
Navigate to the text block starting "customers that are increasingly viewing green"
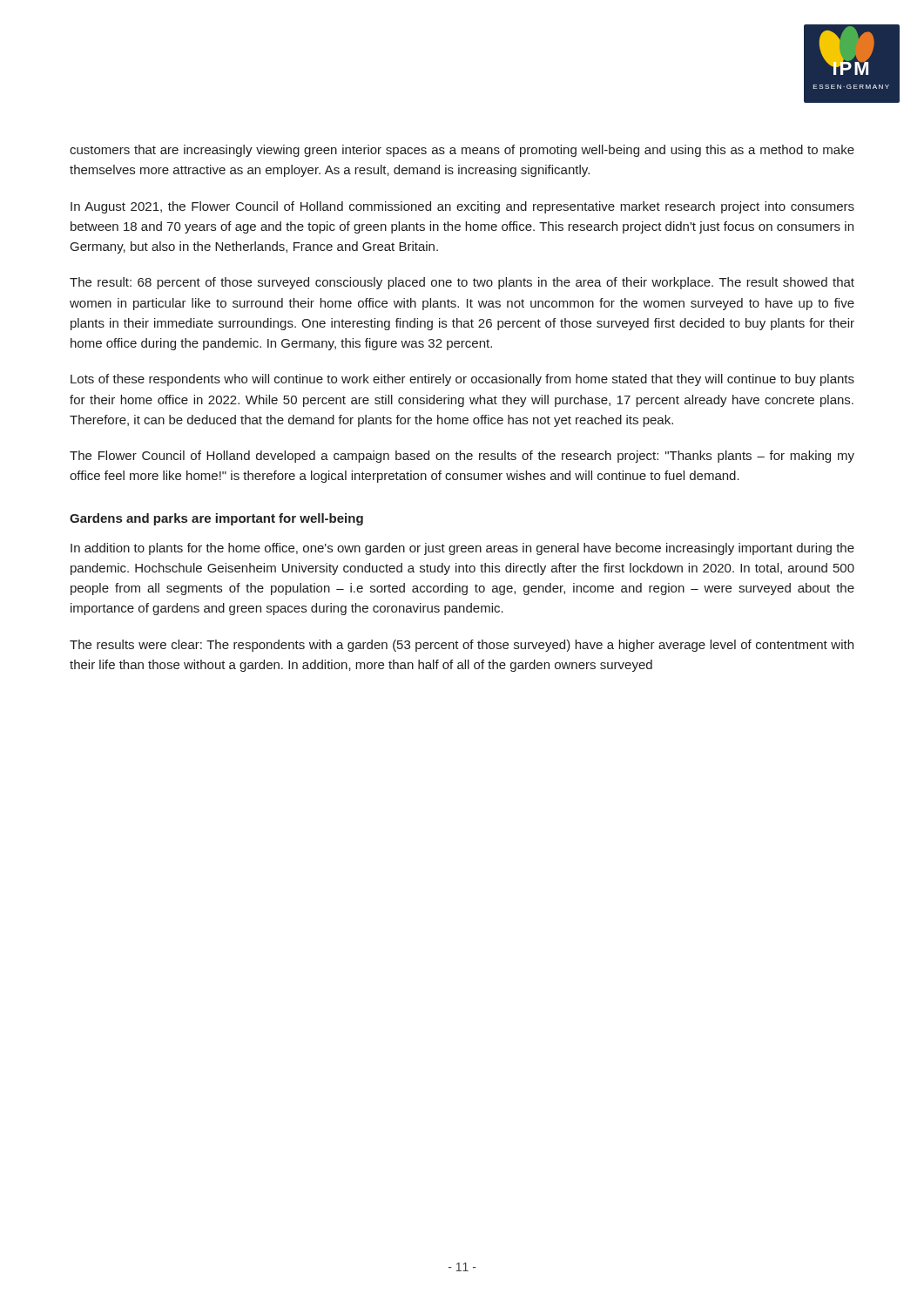pos(462,160)
